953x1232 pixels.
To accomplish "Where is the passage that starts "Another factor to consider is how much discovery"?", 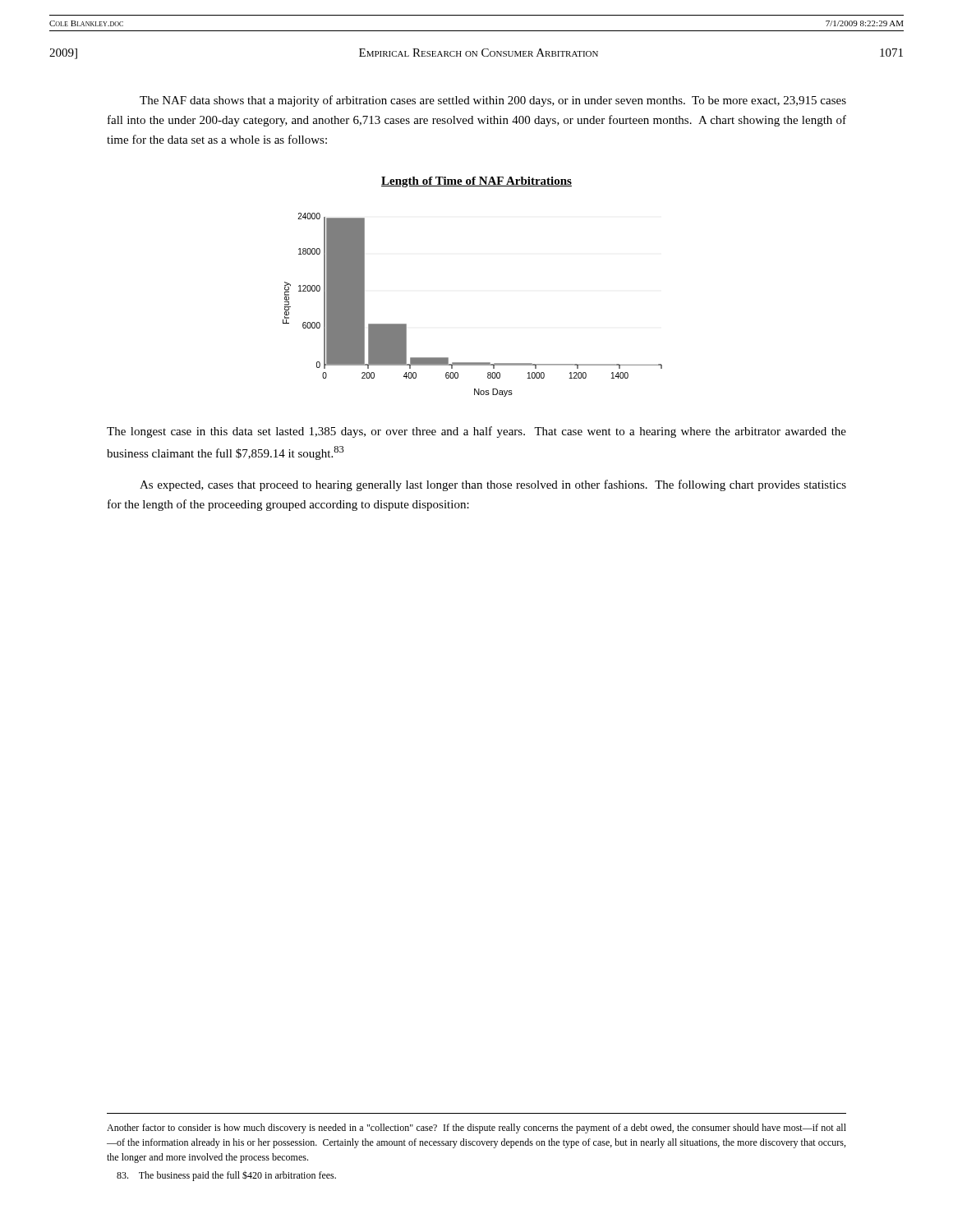I will click(x=476, y=1142).
